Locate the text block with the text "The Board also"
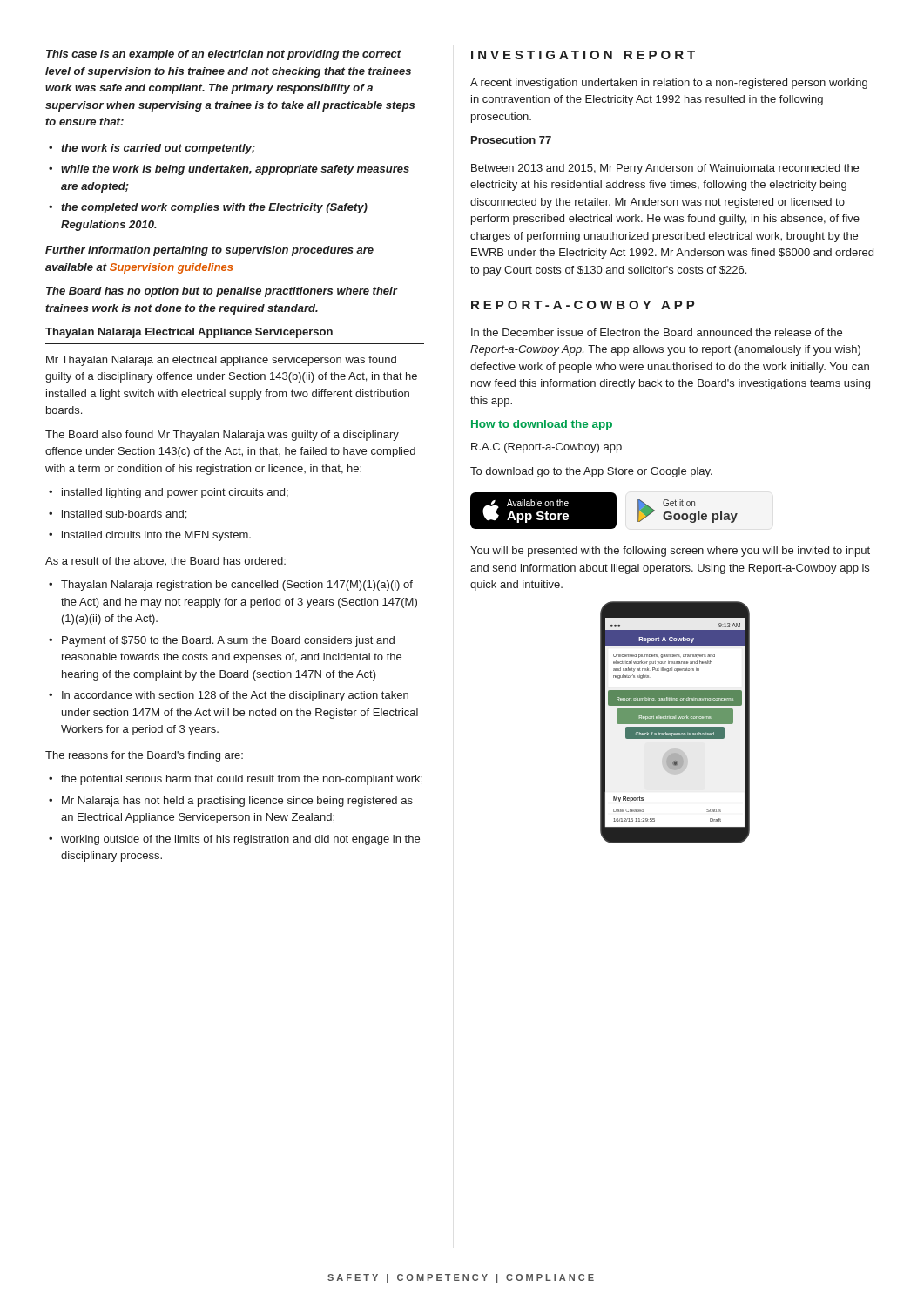The image size is (924, 1307). point(235,451)
